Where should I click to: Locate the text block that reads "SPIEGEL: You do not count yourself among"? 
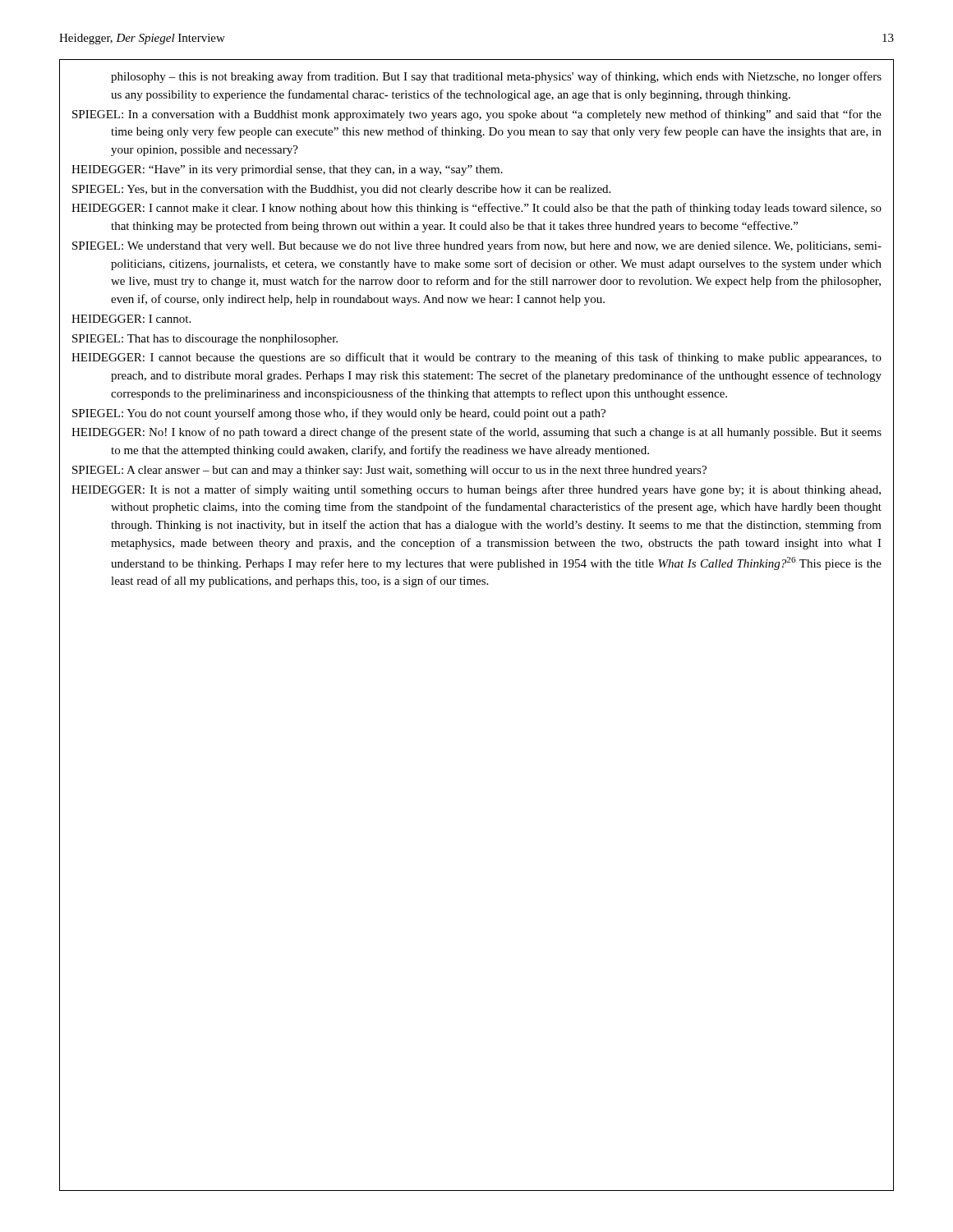click(339, 413)
